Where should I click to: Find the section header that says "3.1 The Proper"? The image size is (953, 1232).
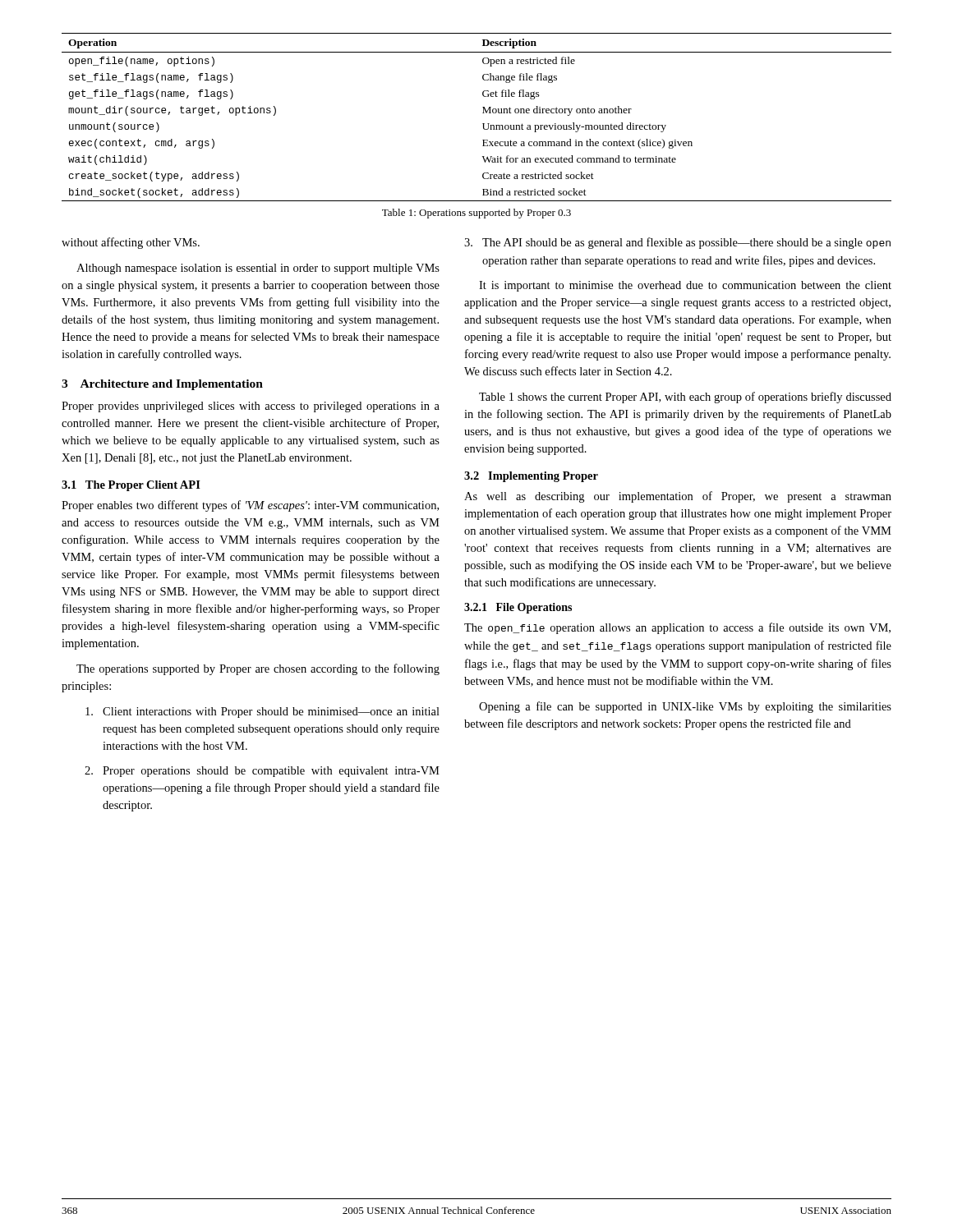pyautogui.click(x=131, y=485)
